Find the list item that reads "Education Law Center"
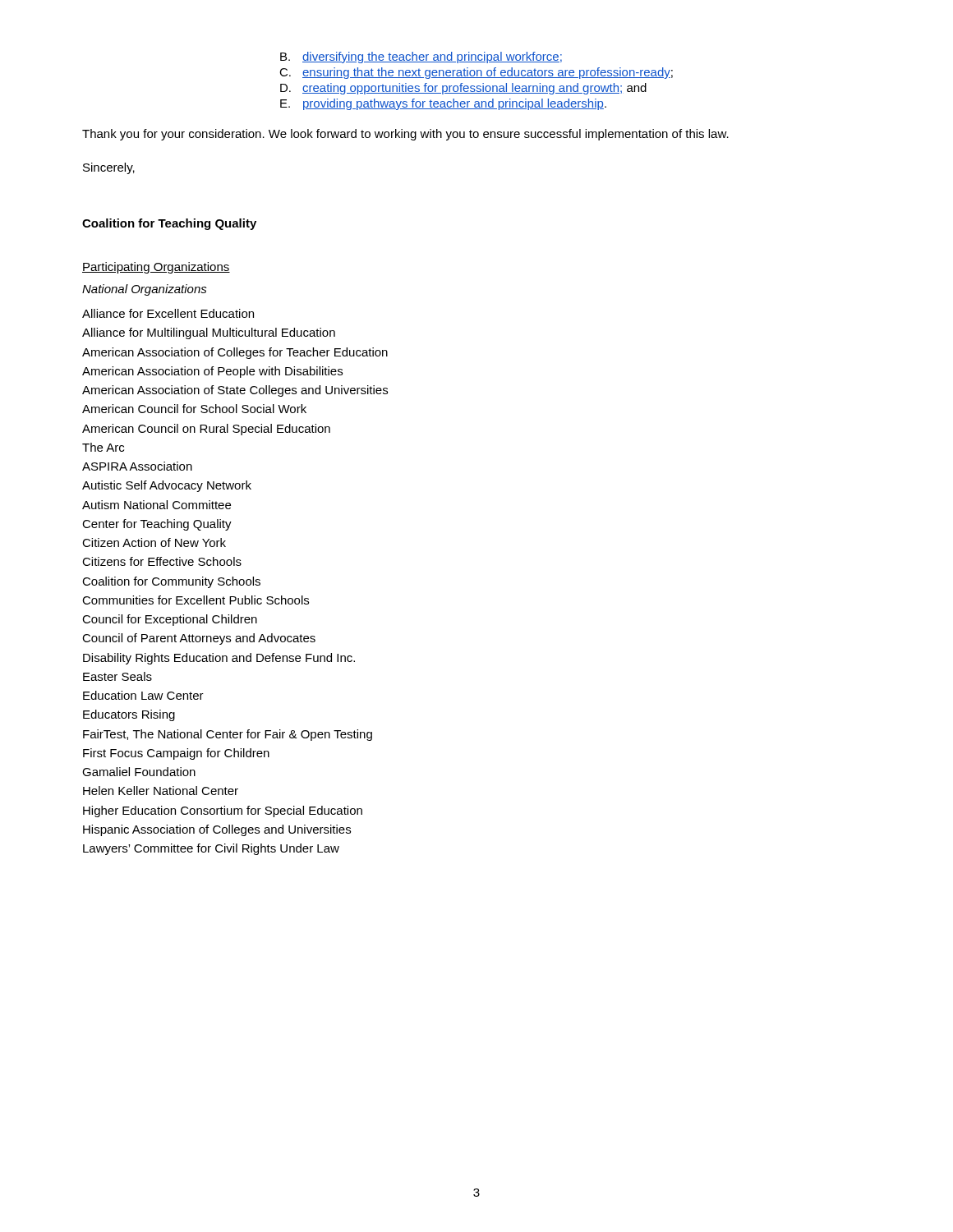 (x=143, y=695)
